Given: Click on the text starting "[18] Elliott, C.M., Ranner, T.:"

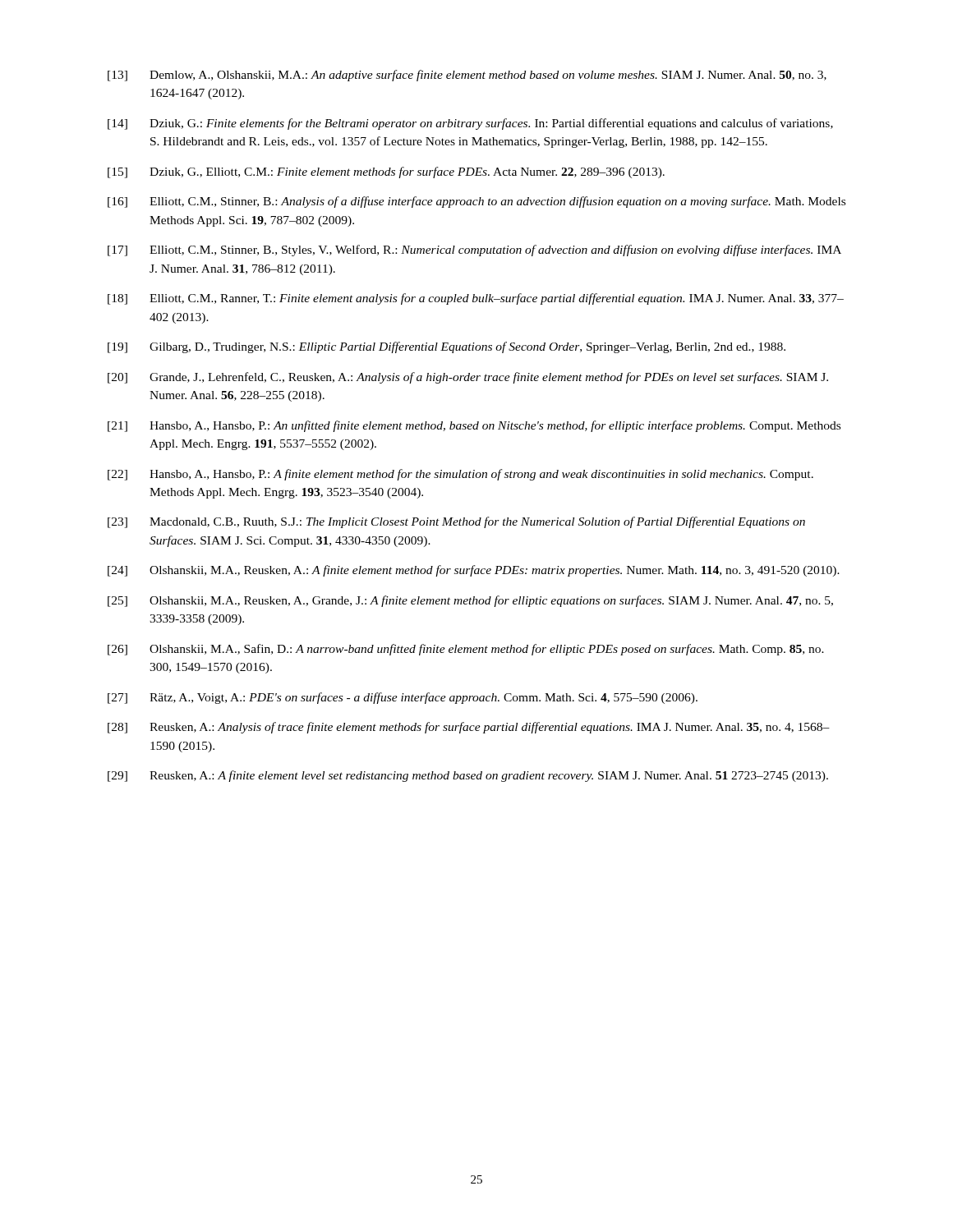Looking at the screenshot, I should [x=476, y=308].
